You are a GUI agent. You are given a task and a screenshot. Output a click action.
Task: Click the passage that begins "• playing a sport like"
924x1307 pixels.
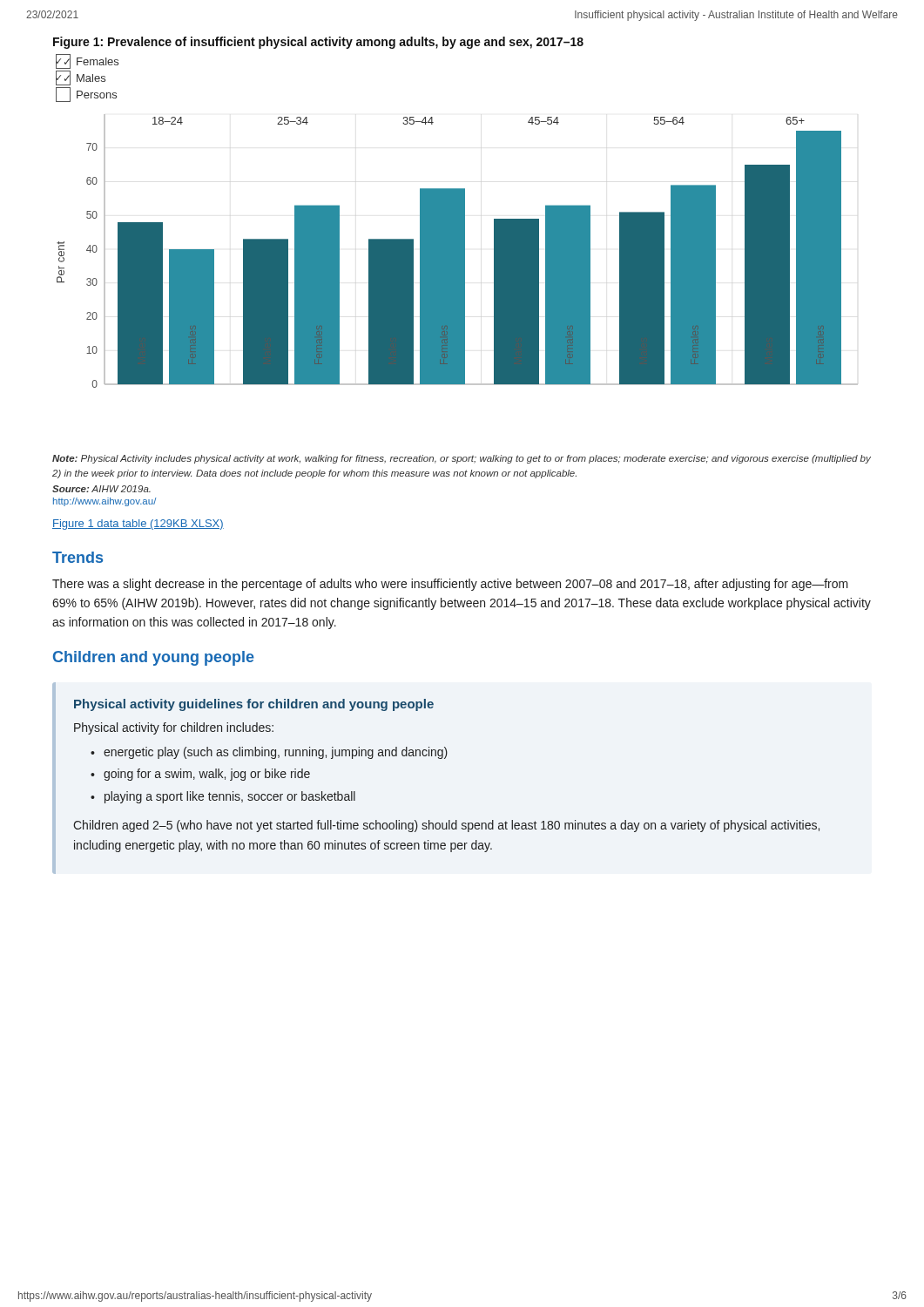223,797
